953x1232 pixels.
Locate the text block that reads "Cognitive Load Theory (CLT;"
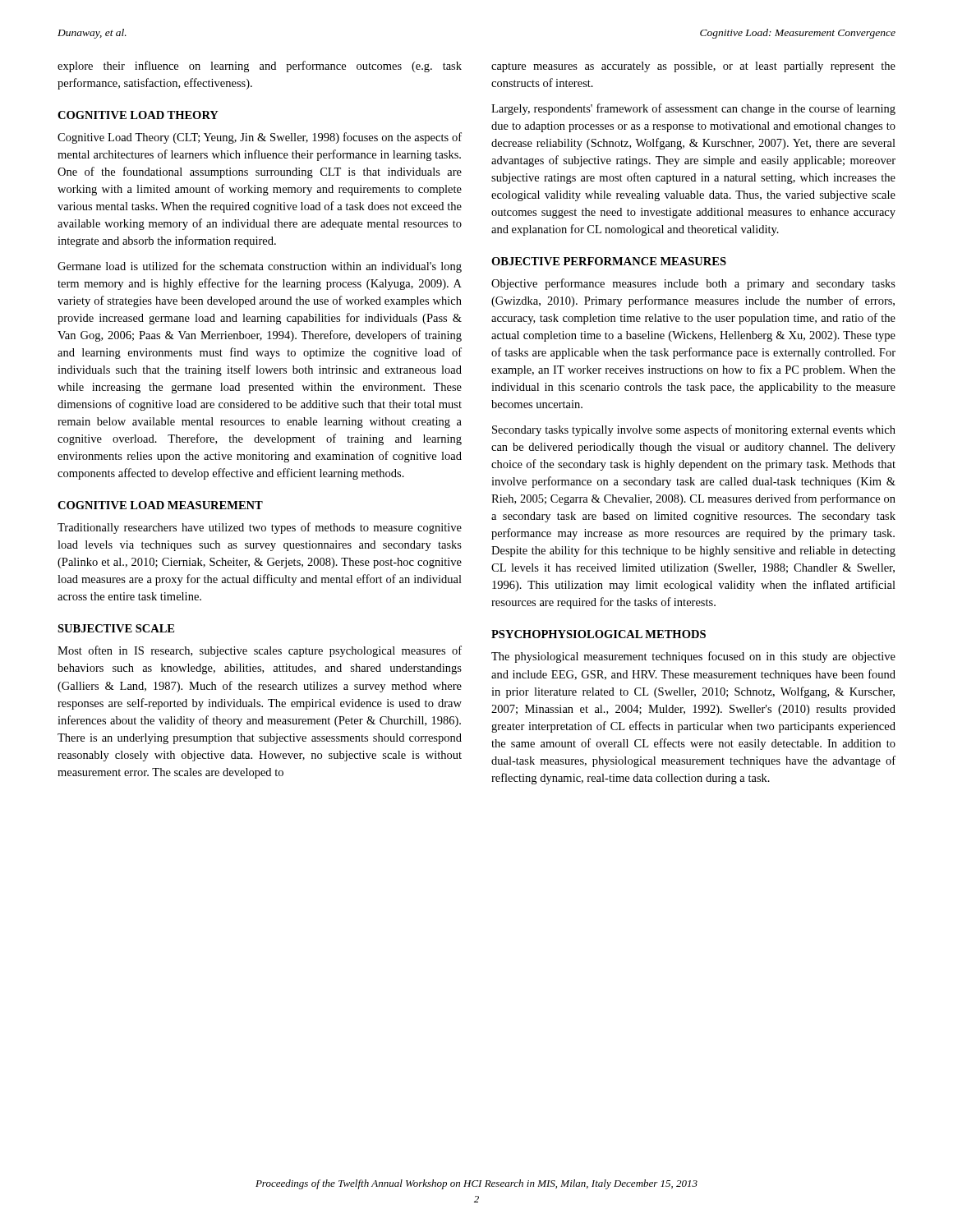(260, 306)
